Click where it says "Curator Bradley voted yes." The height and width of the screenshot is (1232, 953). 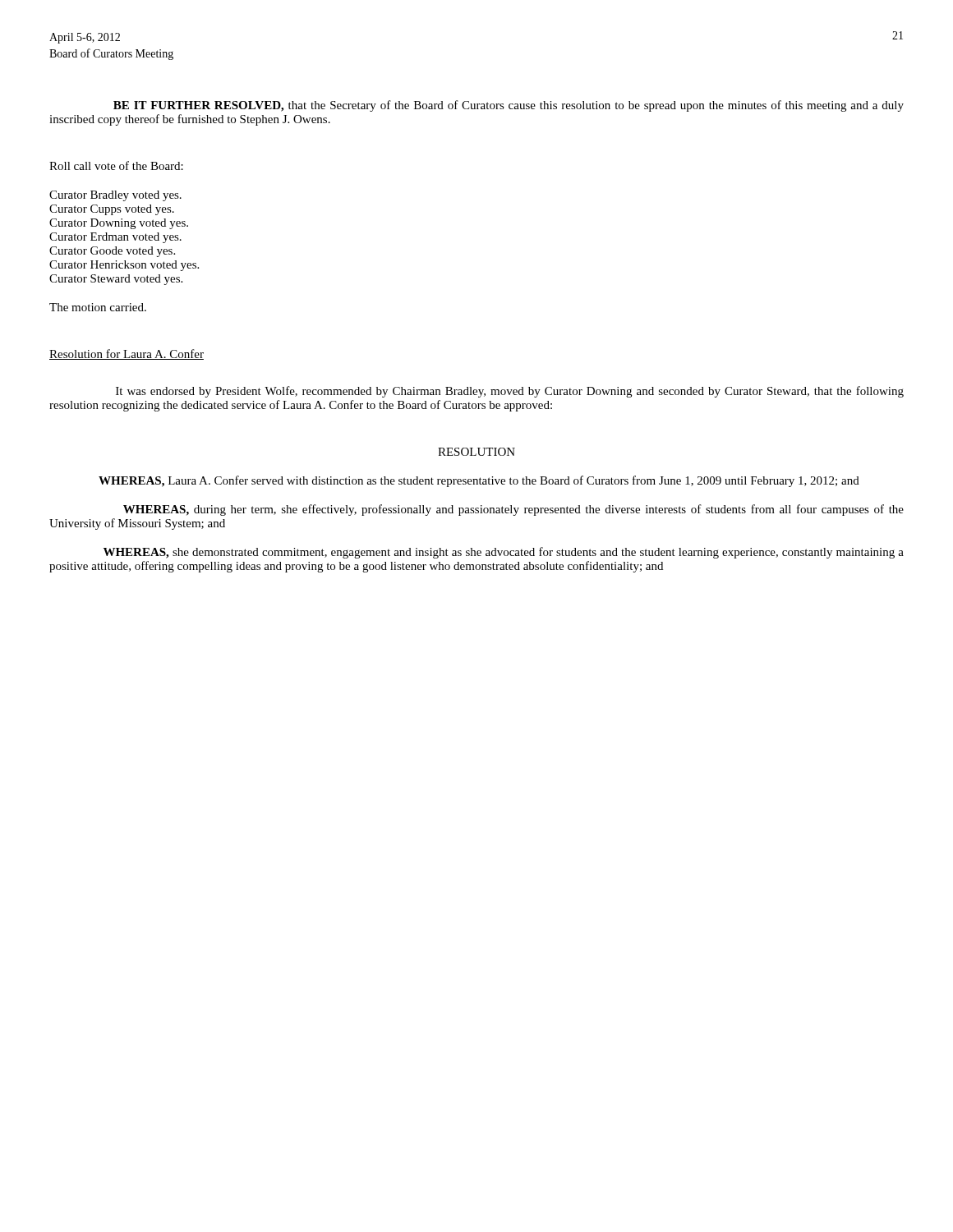tap(116, 195)
